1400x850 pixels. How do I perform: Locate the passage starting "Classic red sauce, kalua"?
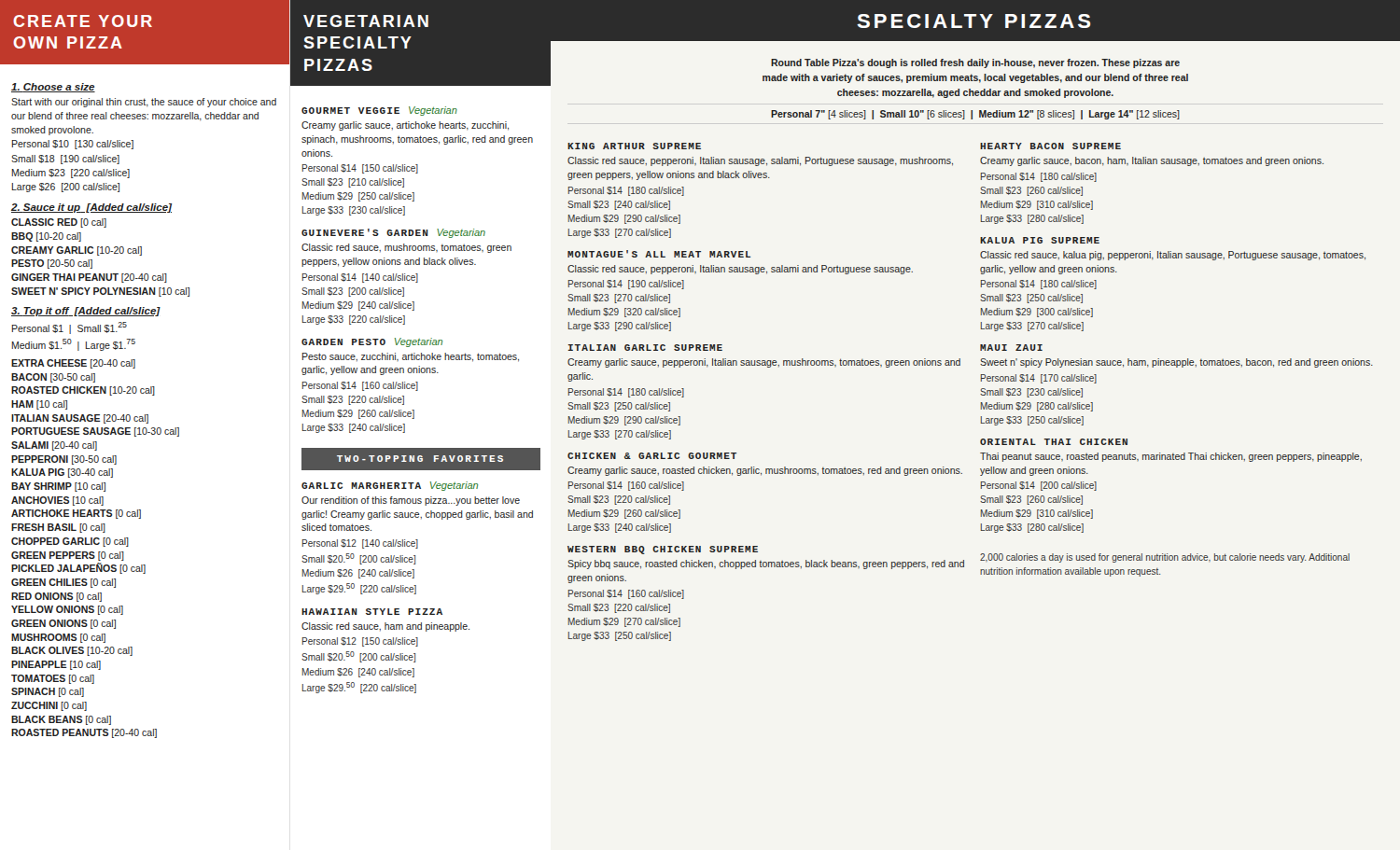1173,262
